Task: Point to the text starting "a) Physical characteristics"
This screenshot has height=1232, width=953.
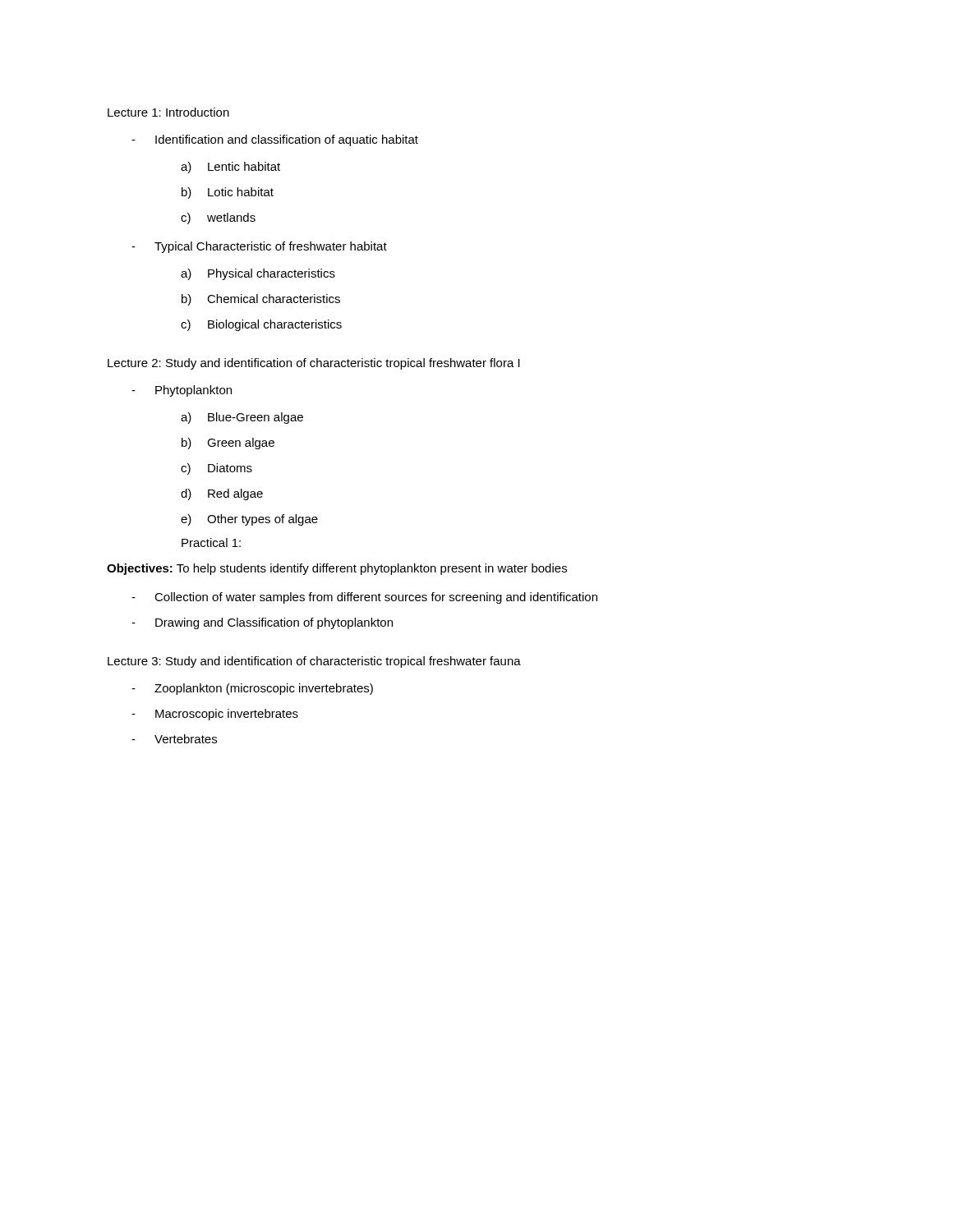Action: tap(258, 273)
